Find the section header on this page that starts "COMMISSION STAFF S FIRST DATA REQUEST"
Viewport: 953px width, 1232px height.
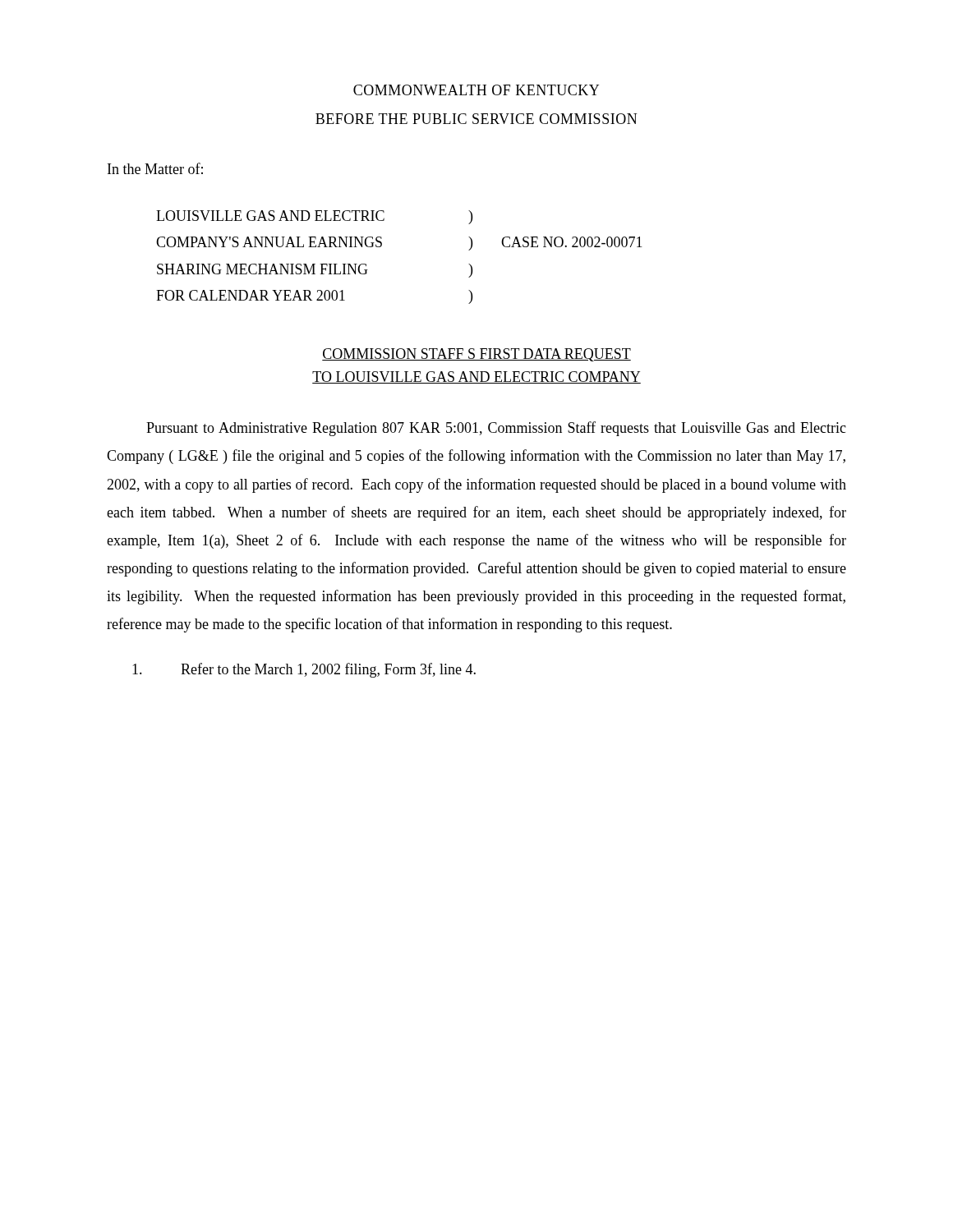click(476, 365)
